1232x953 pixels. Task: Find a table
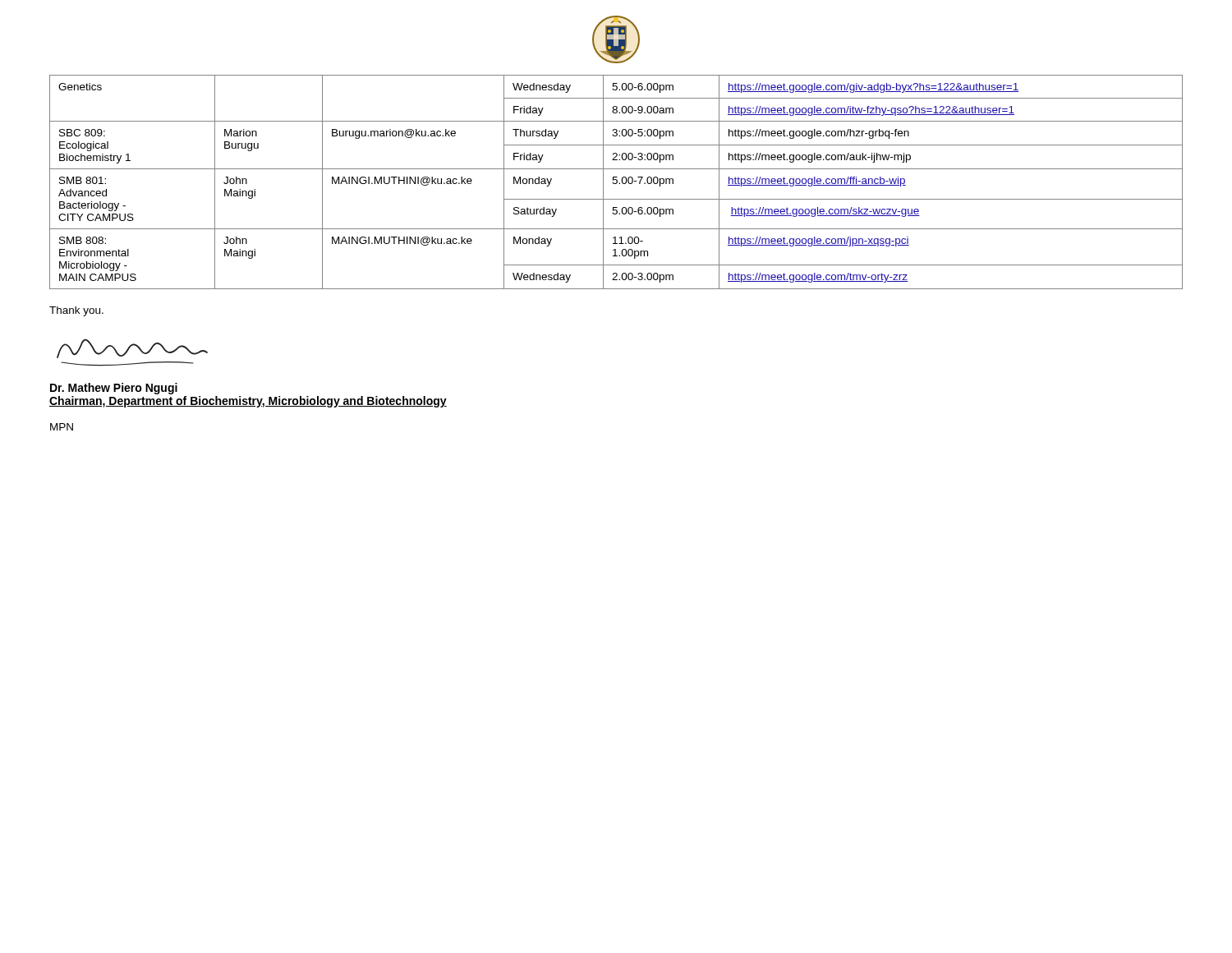point(616,182)
